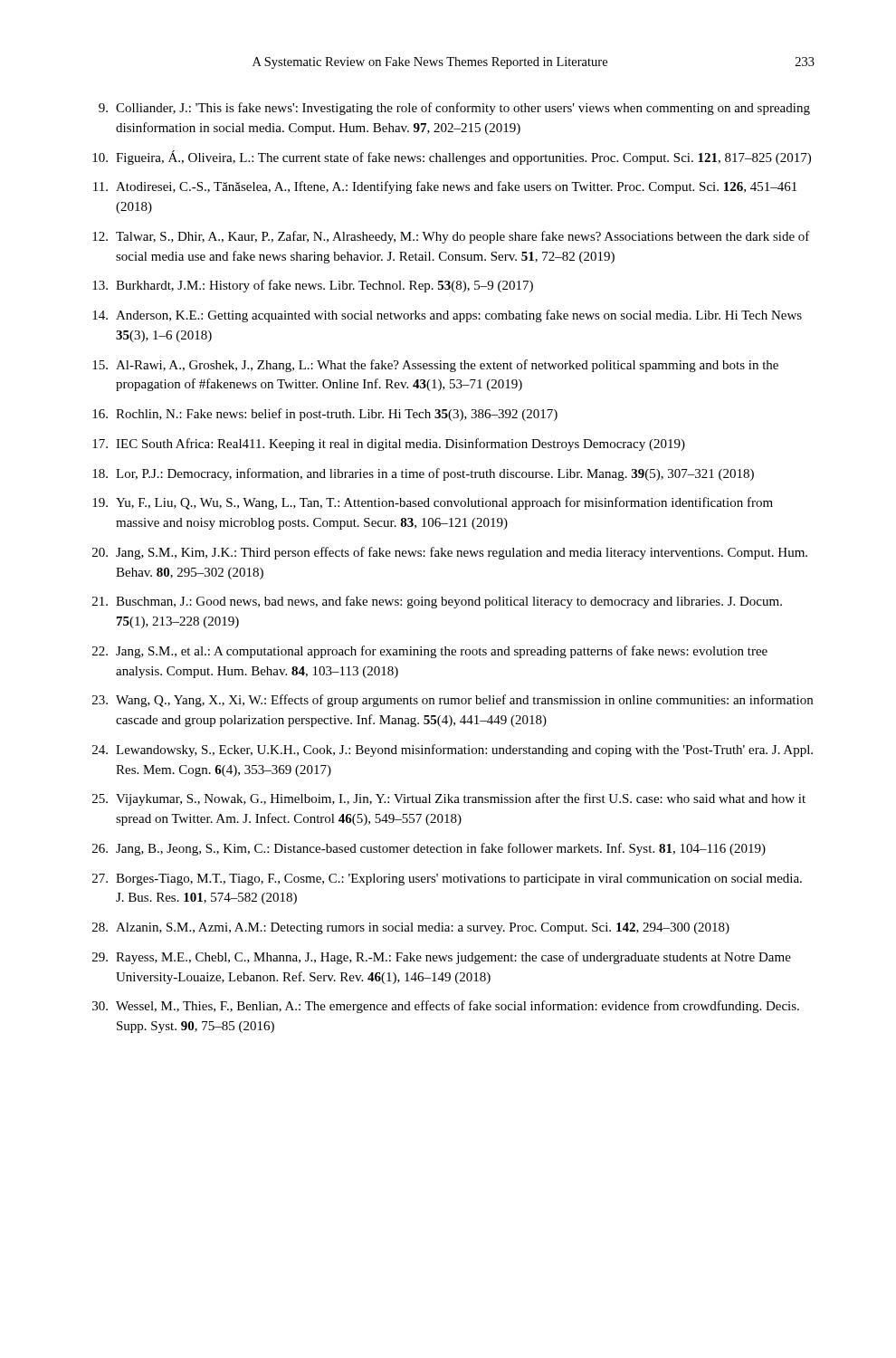Select the list item containing "17. IEC South Africa: Real411. Keeping it real"
This screenshot has height=1358, width=896.
448,444
